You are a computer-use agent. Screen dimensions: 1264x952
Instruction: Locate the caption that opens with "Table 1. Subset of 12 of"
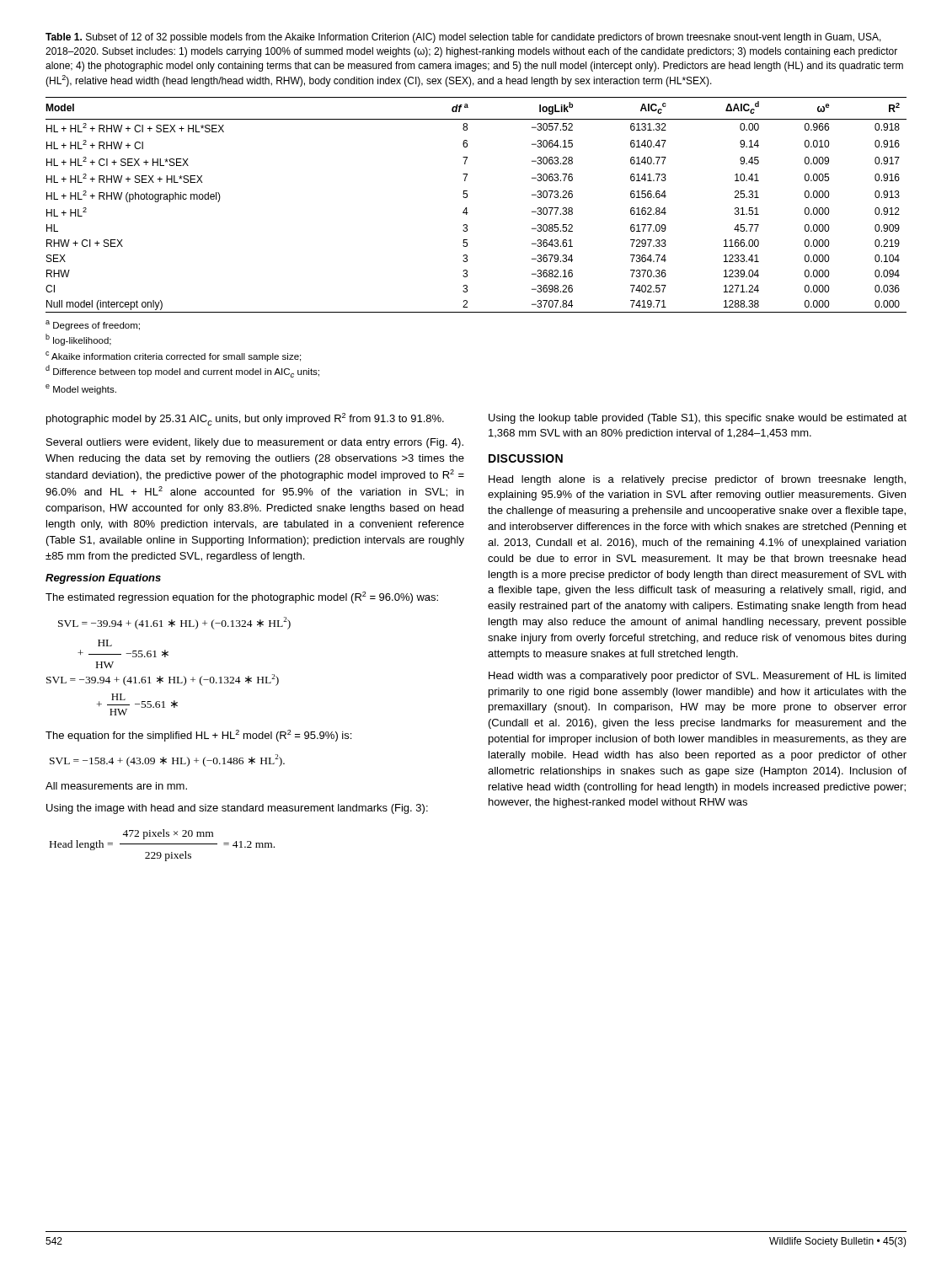[475, 59]
